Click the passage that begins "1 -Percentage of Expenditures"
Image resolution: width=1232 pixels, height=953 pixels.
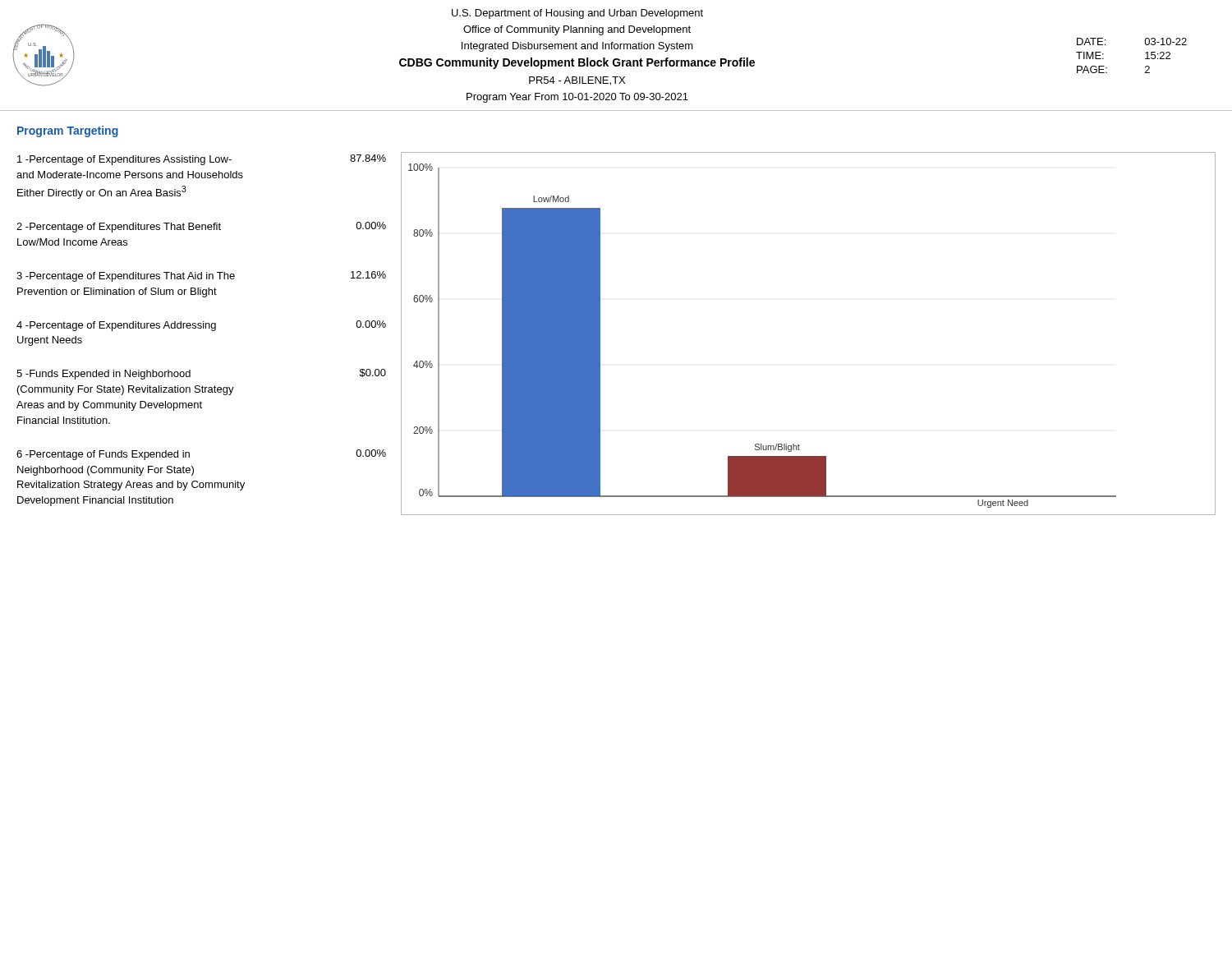[x=201, y=177]
